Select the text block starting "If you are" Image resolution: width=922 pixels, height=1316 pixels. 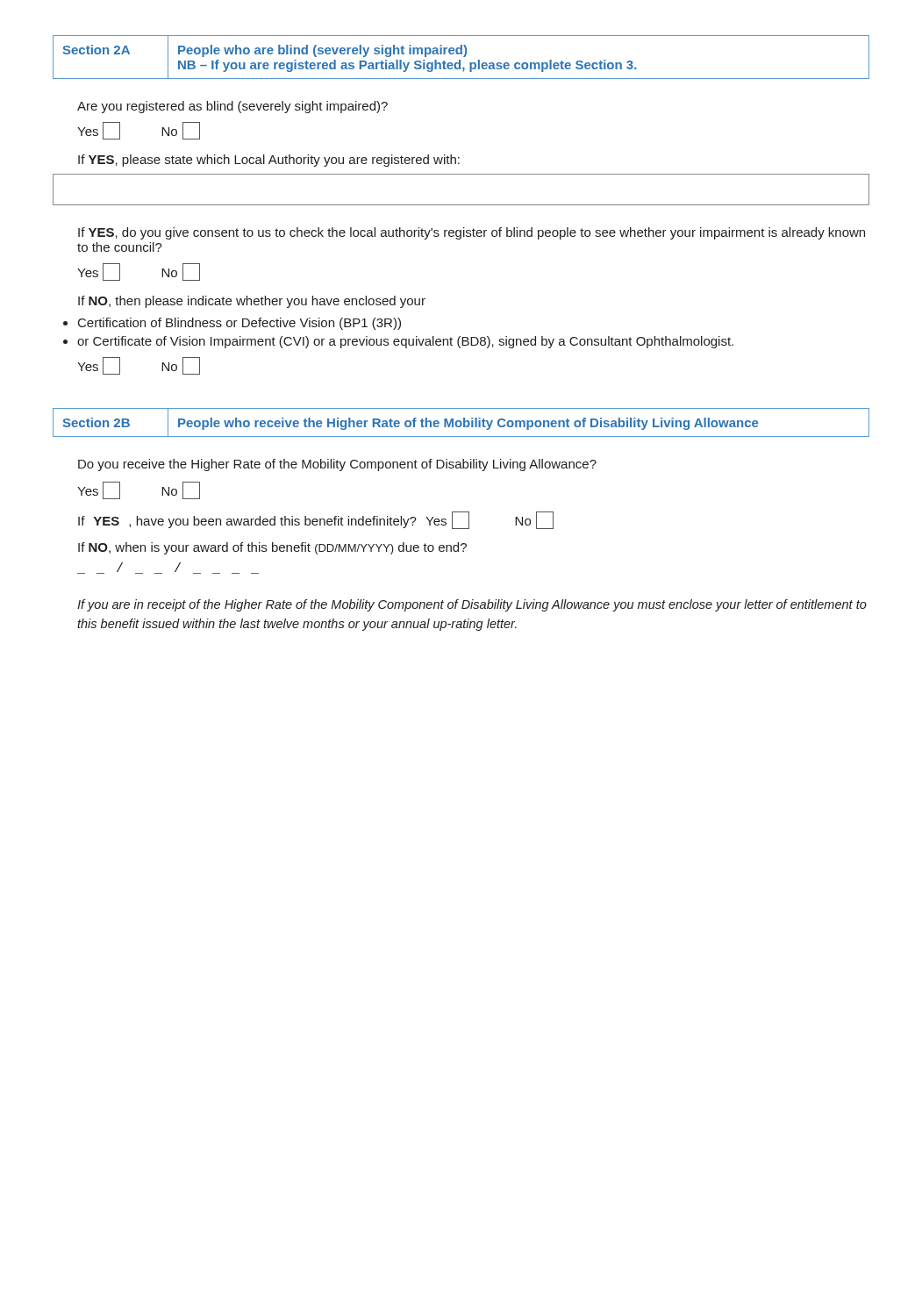pyautogui.click(x=473, y=615)
